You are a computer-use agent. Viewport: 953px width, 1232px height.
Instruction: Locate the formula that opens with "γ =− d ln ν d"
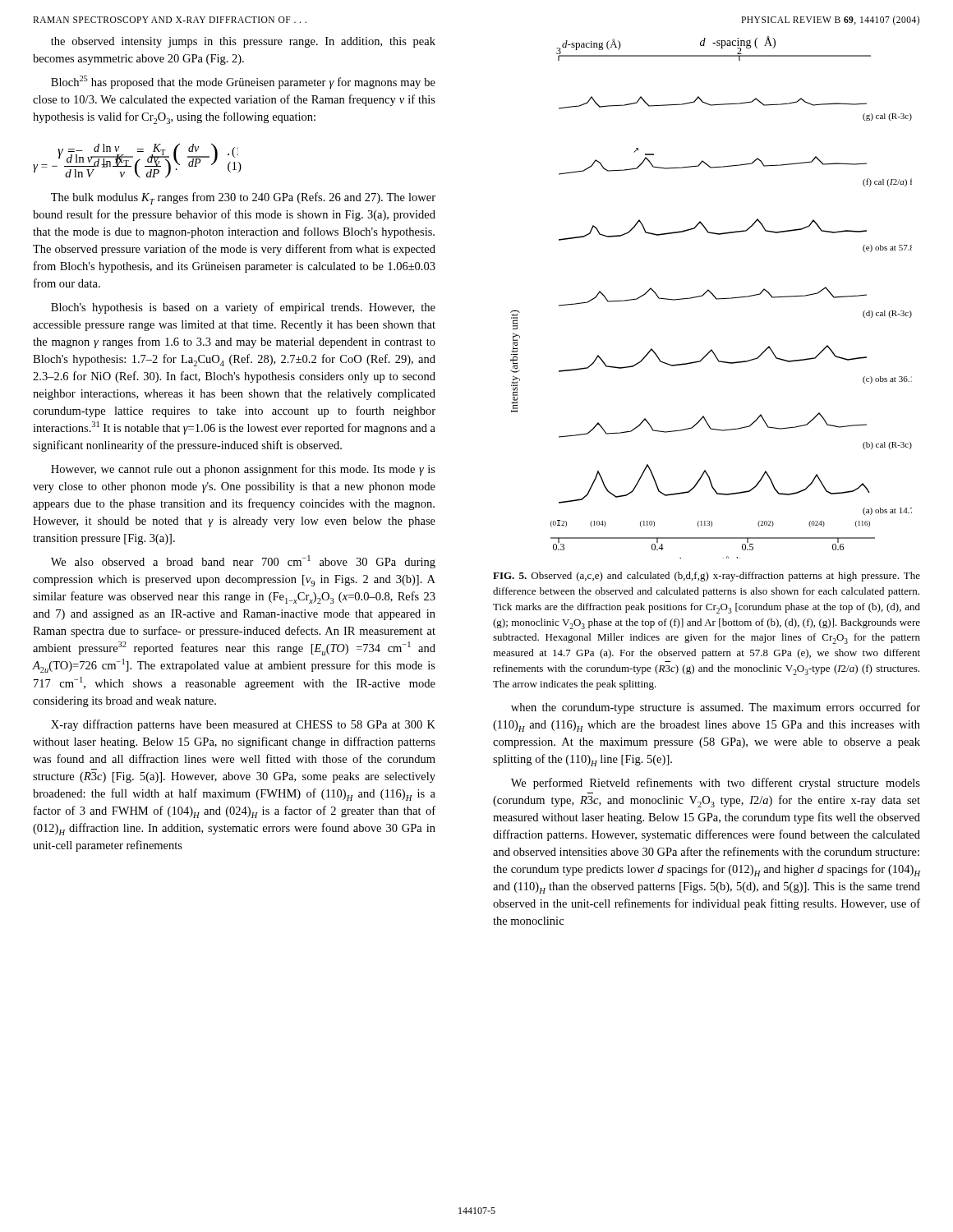coord(151,155)
